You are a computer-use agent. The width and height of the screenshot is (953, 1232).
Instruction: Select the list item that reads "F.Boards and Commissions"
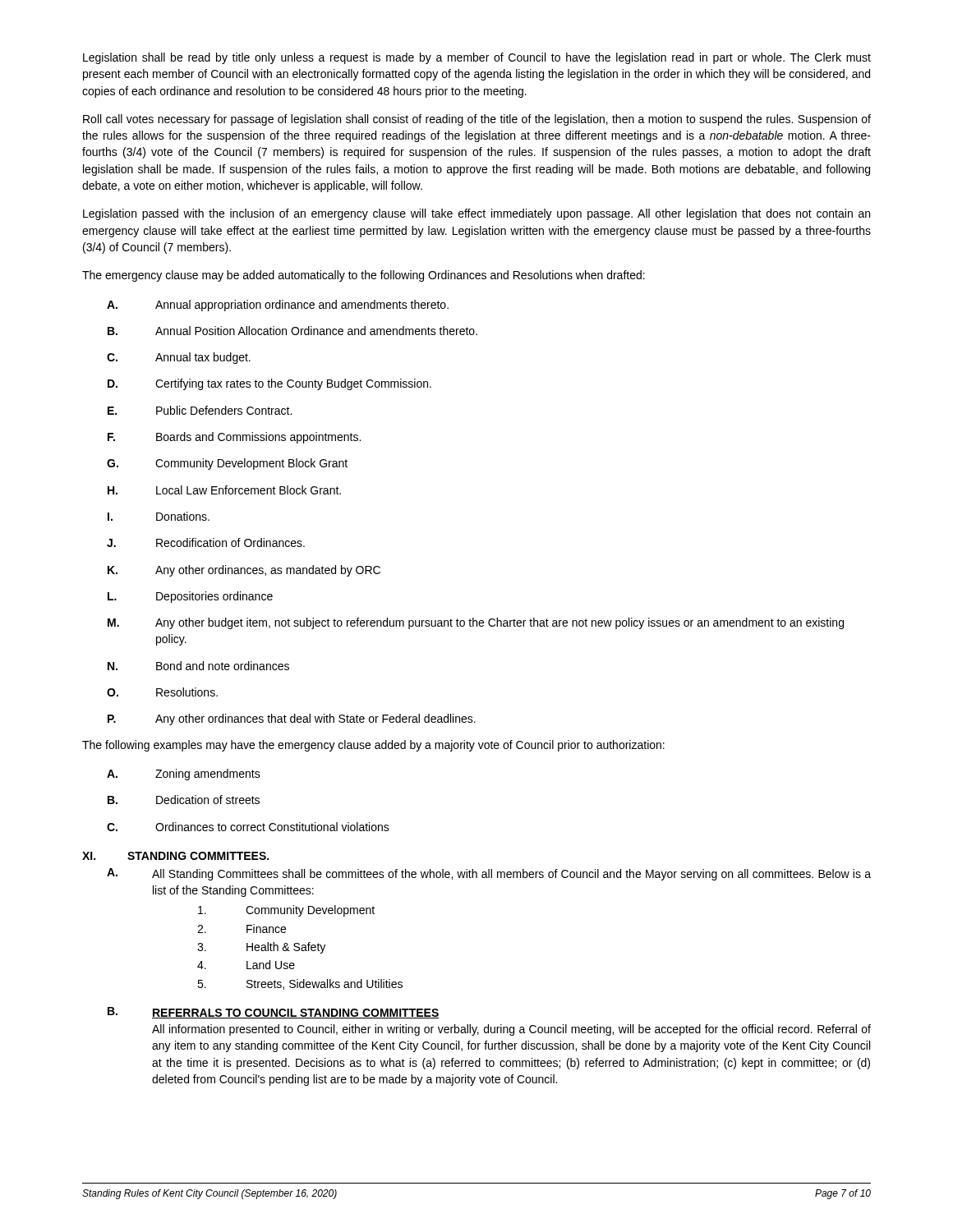234,438
